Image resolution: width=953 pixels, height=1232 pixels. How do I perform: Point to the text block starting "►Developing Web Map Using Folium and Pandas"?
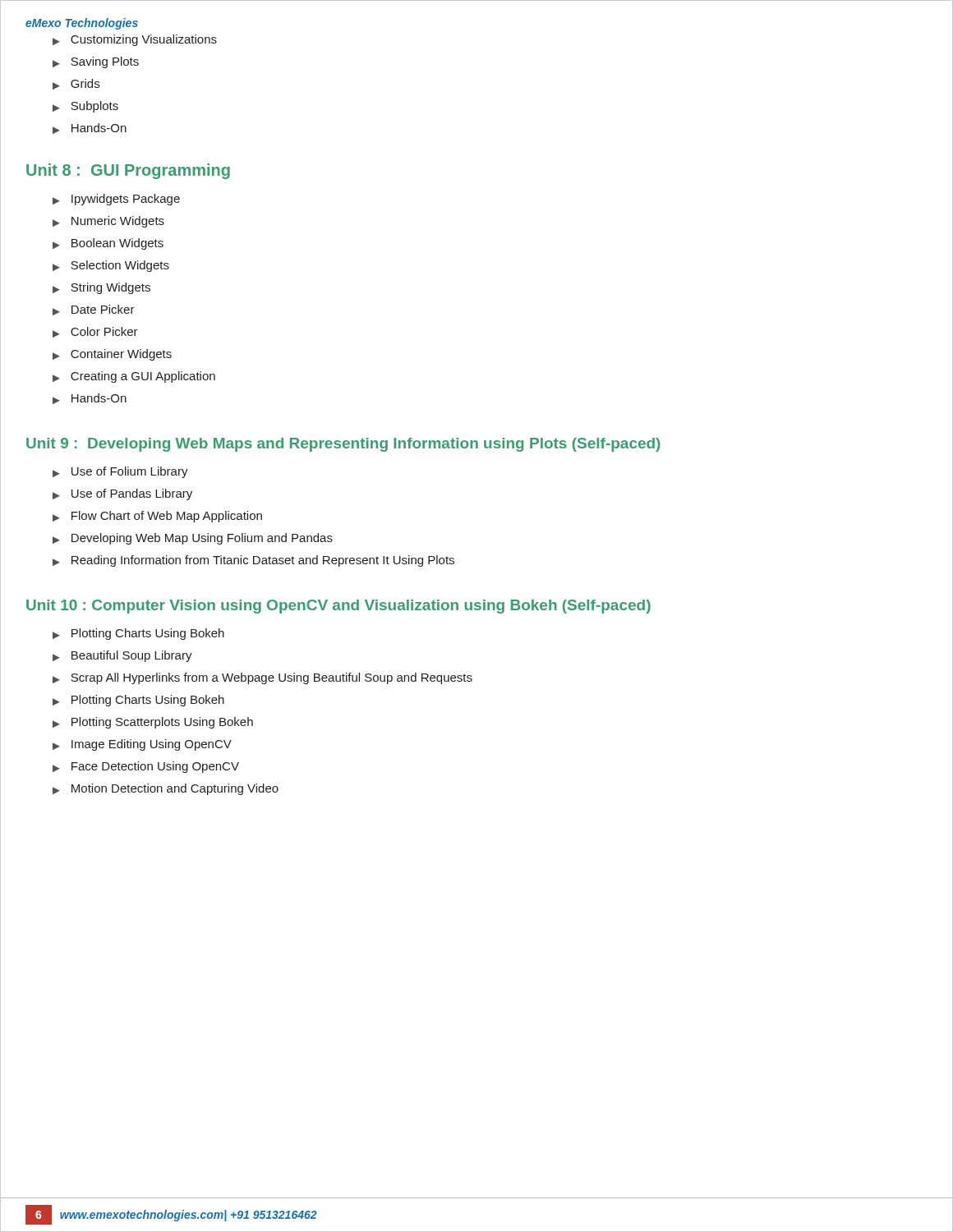(191, 539)
